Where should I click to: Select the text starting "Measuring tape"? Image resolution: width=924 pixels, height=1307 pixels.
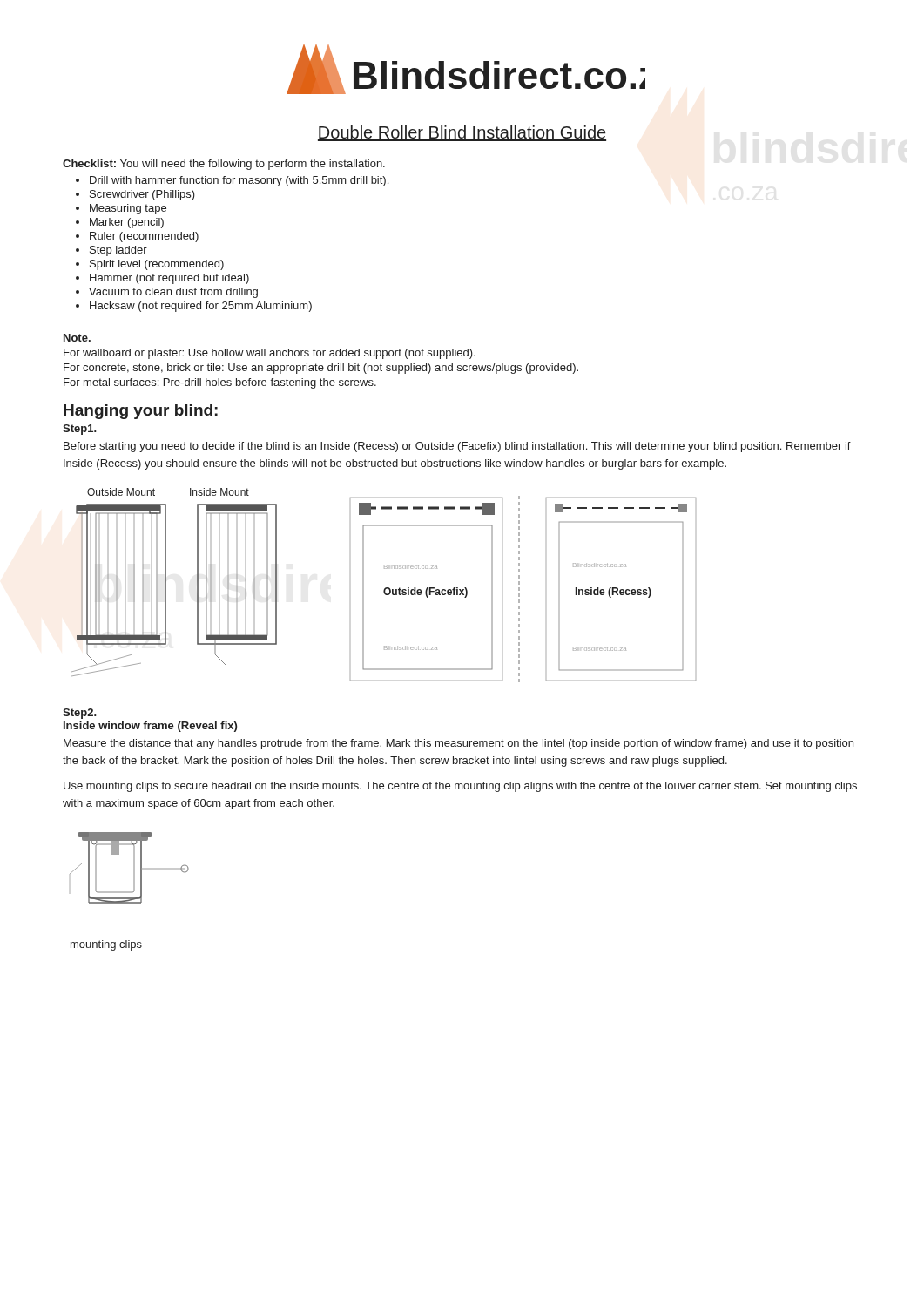click(x=128, y=208)
